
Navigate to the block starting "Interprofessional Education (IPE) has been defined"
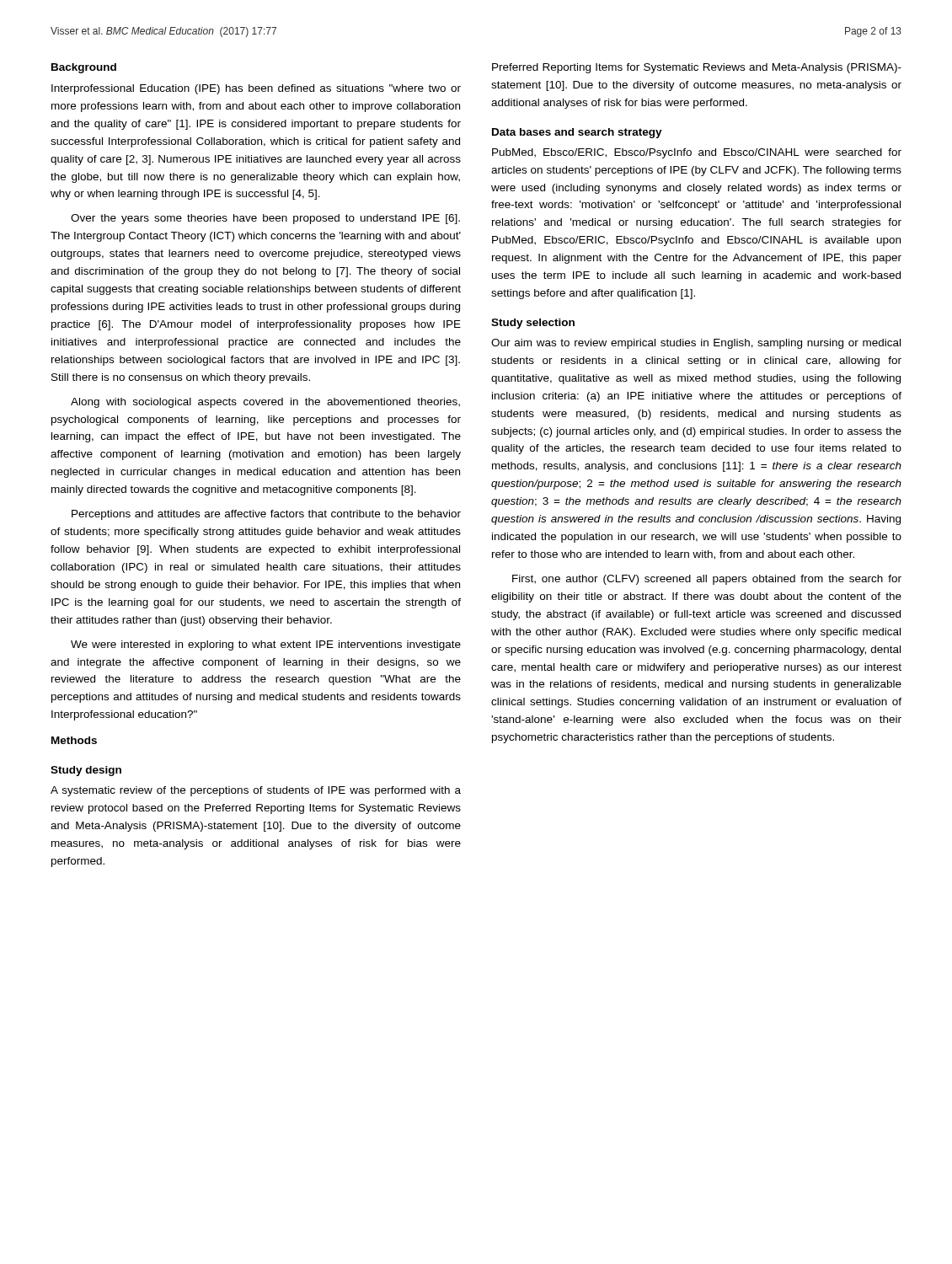click(256, 402)
